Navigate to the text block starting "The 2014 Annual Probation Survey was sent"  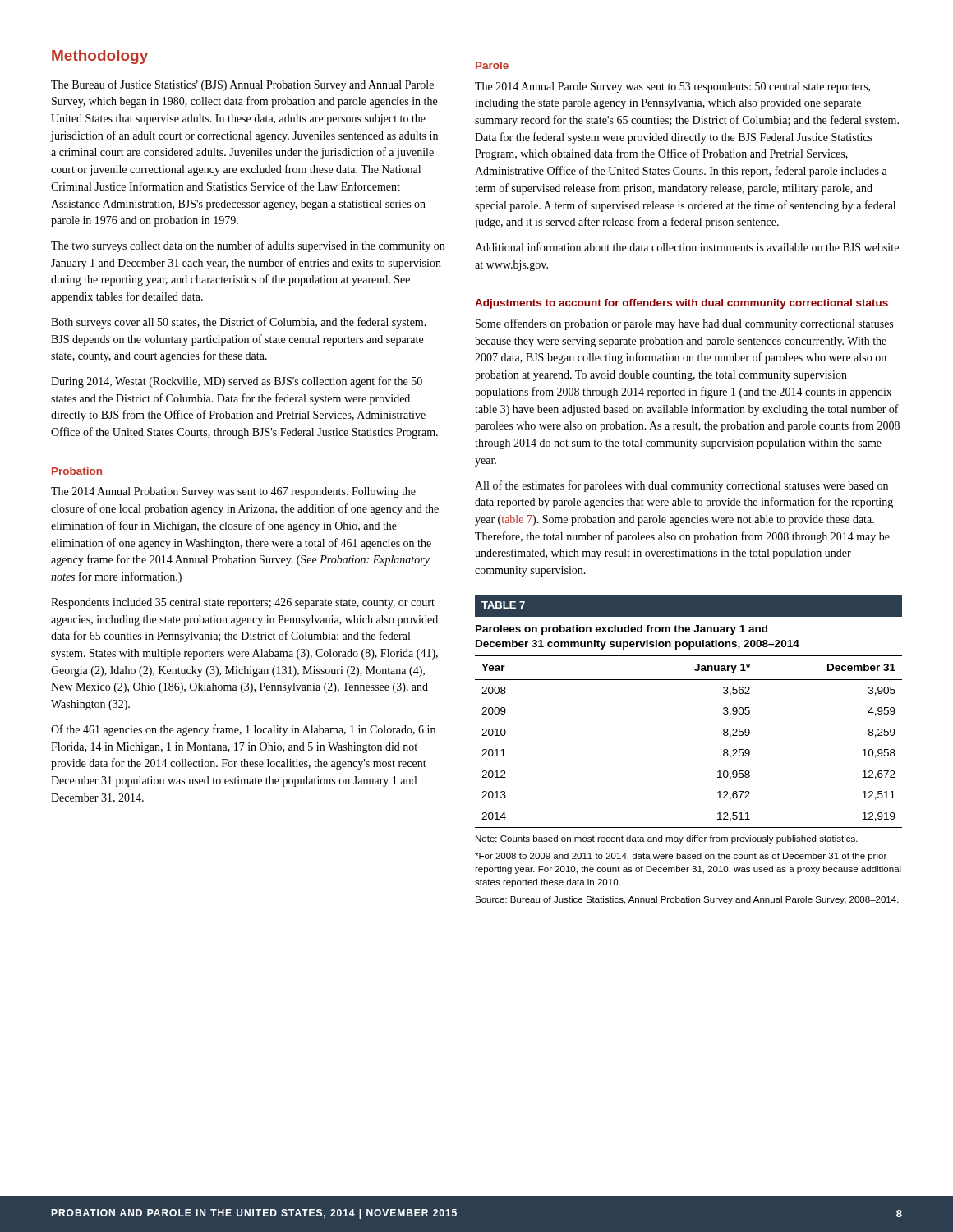[x=248, y=535]
